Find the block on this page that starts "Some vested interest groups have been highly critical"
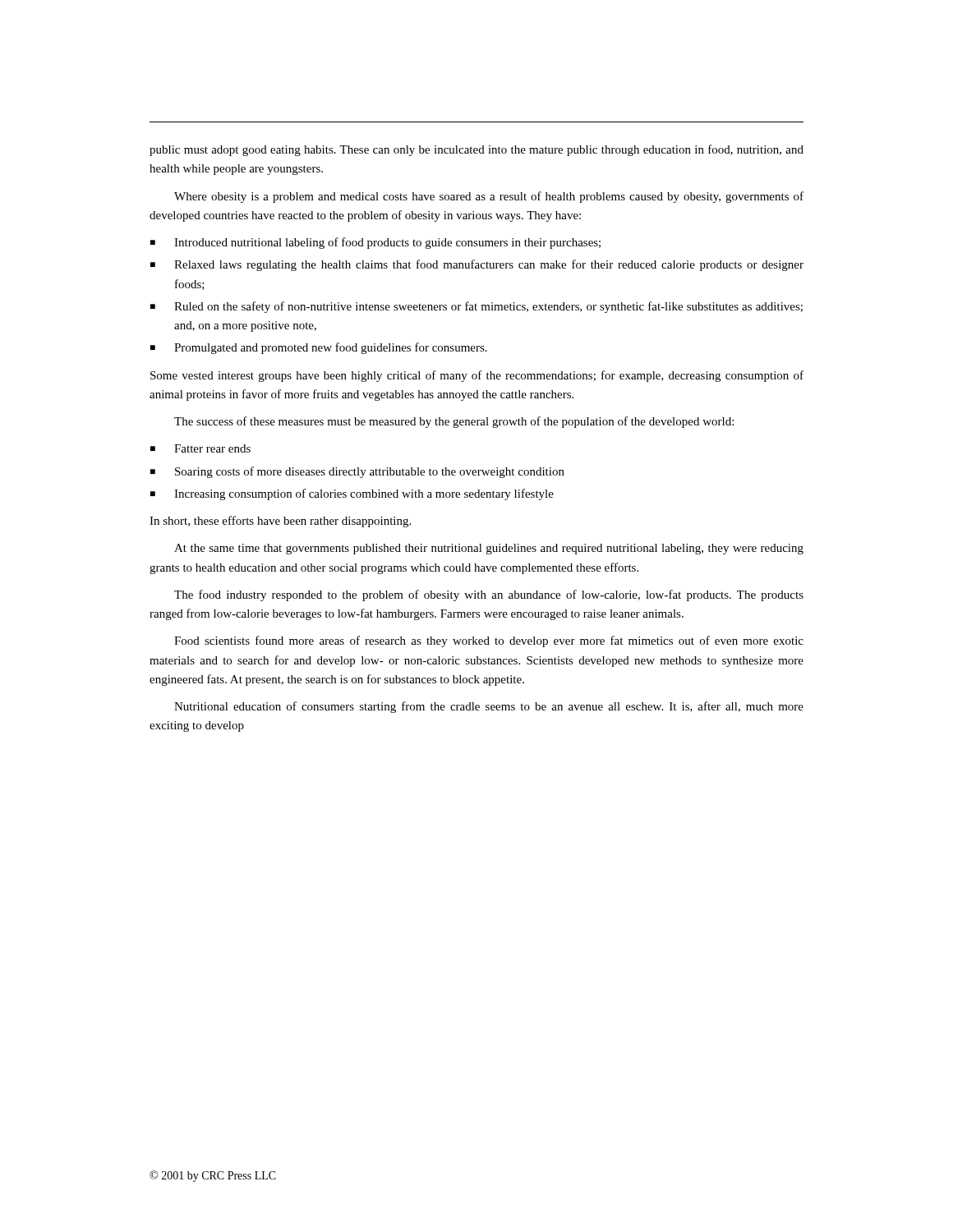 [x=476, y=399]
